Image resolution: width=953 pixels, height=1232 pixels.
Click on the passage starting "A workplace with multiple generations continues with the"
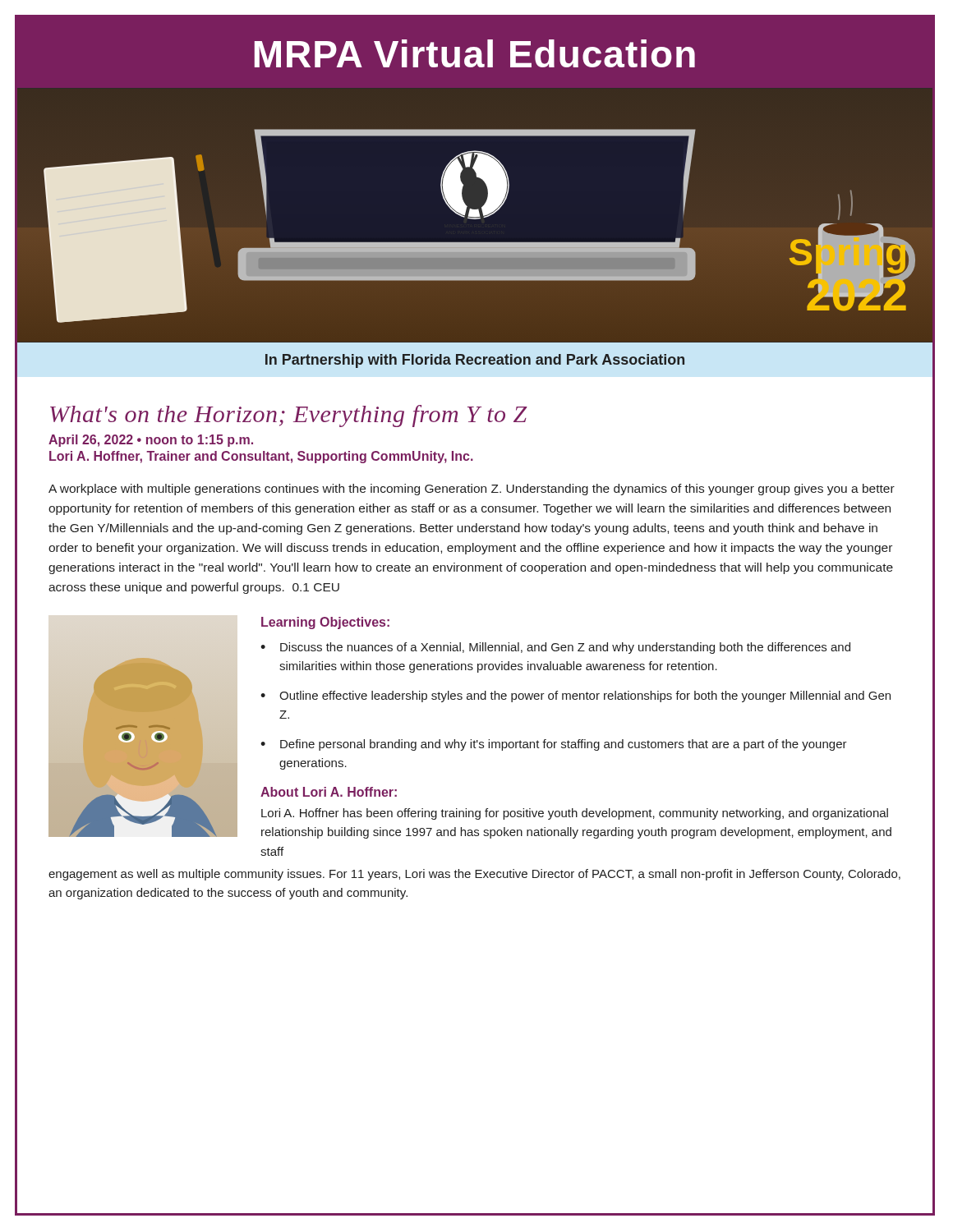(x=471, y=538)
